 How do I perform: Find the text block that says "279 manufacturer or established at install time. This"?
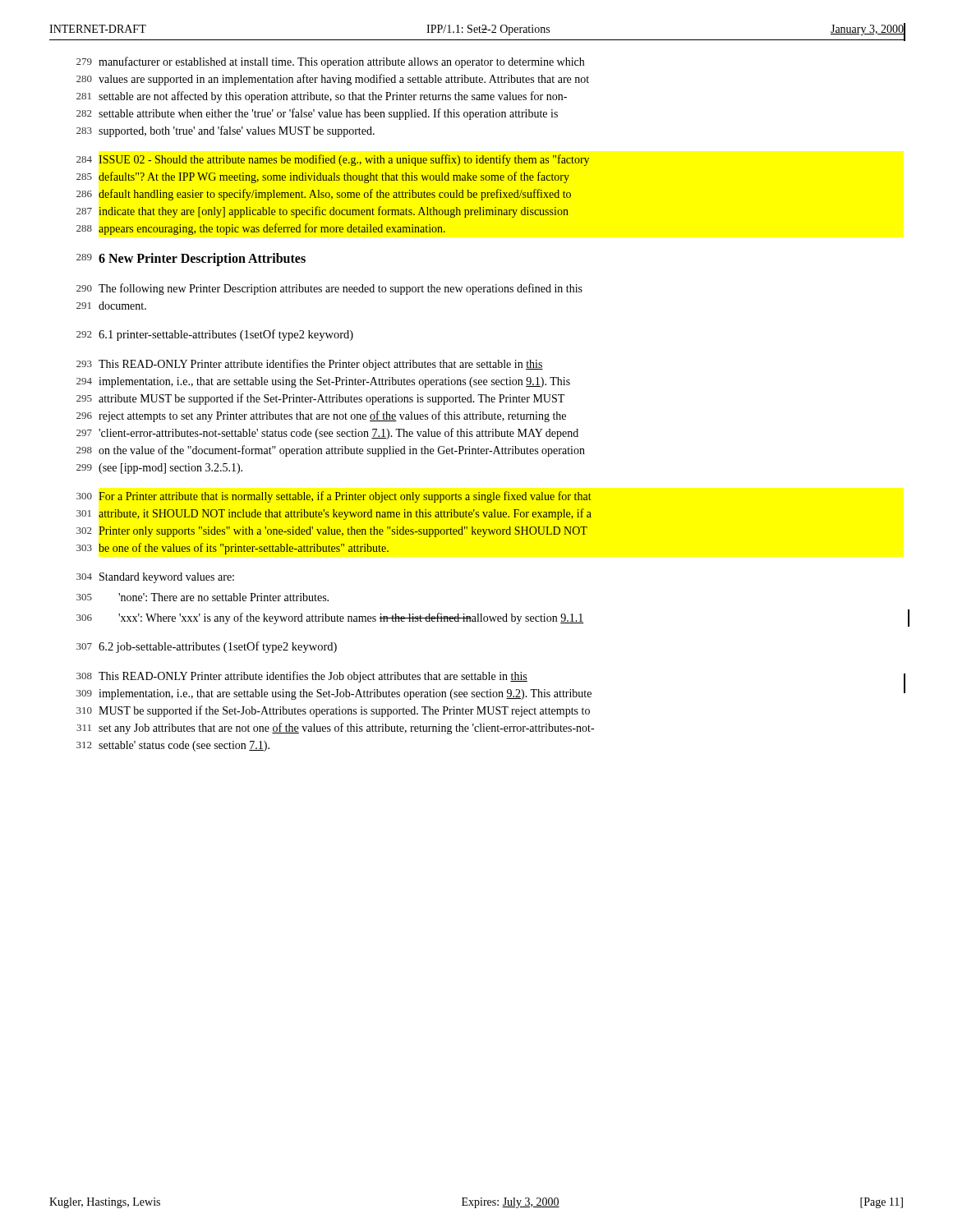476,96
